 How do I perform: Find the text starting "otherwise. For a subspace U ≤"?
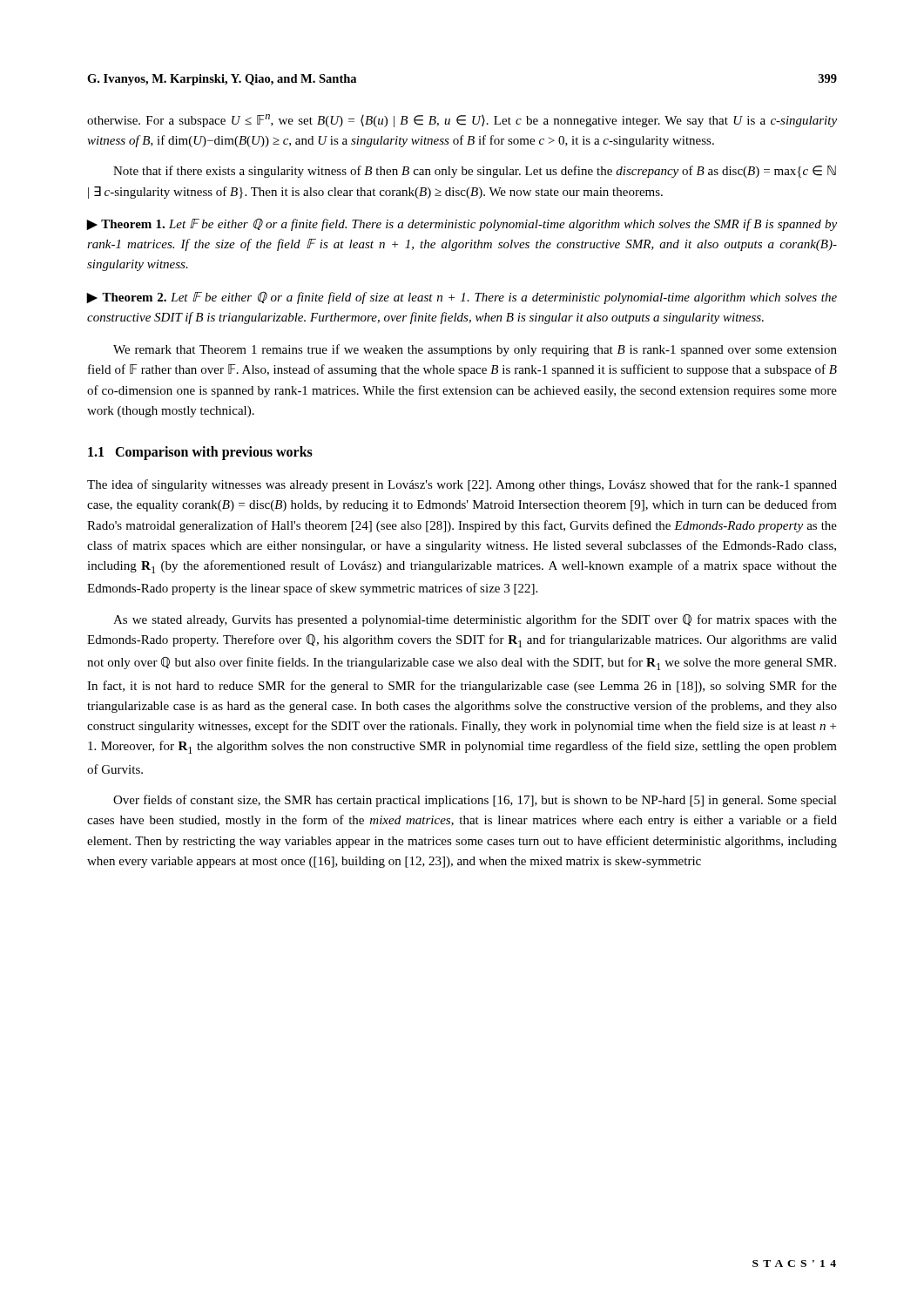[x=462, y=129]
